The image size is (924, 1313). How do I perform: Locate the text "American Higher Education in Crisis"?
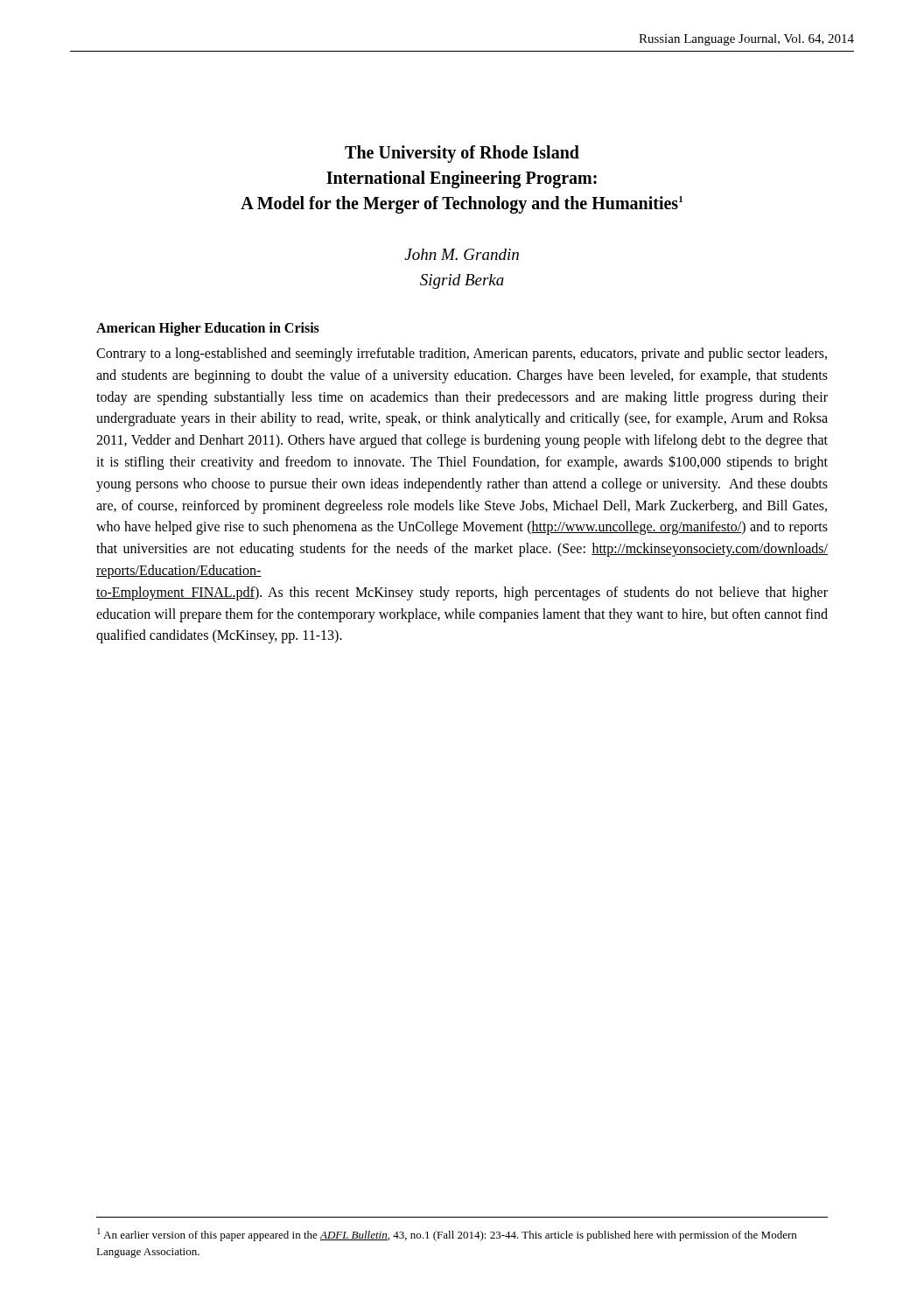pyautogui.click(x=208, y=328)
